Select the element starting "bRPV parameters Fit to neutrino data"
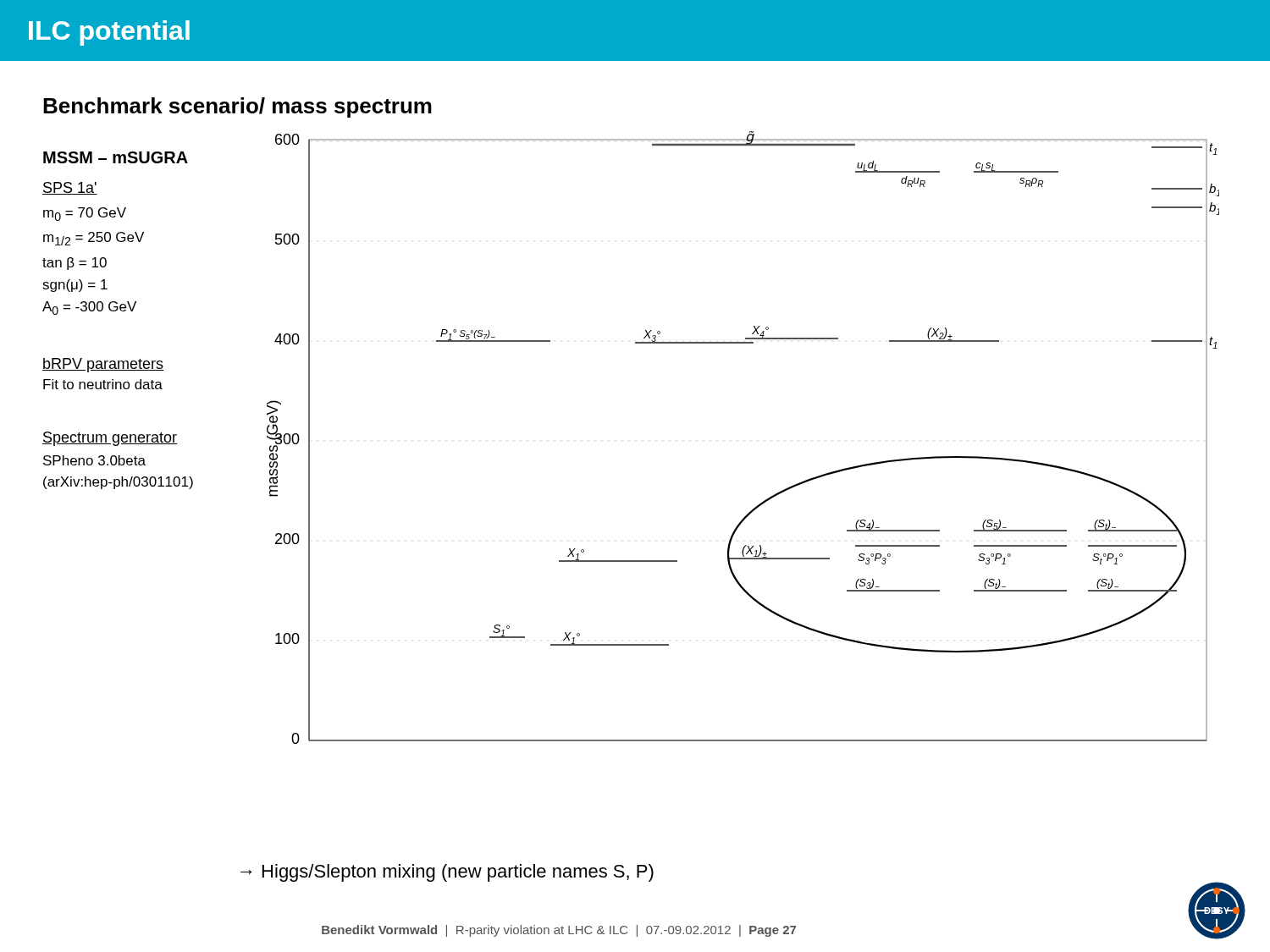 (157, 374)
